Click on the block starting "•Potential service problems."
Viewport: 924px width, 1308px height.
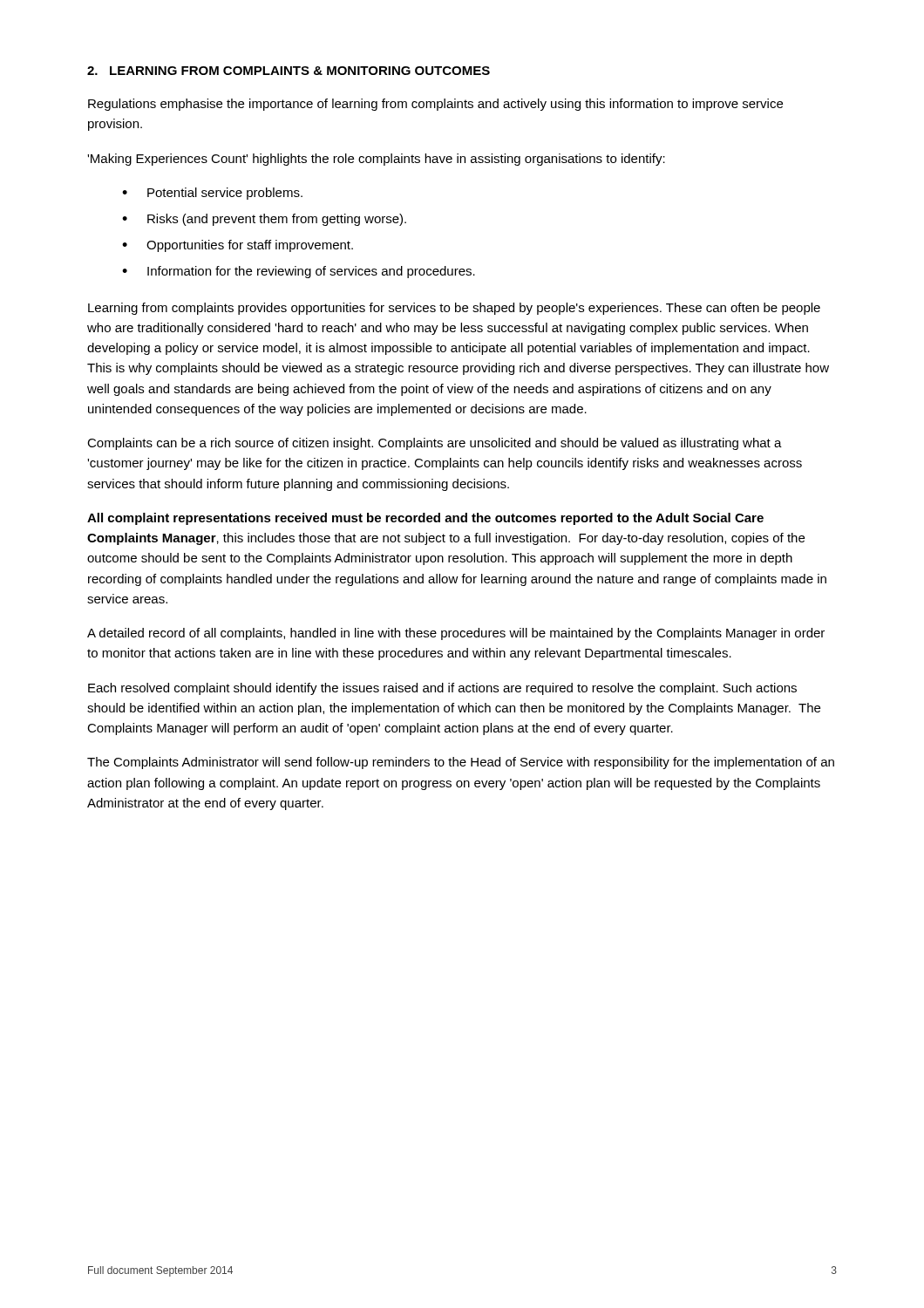pos(213,193)
